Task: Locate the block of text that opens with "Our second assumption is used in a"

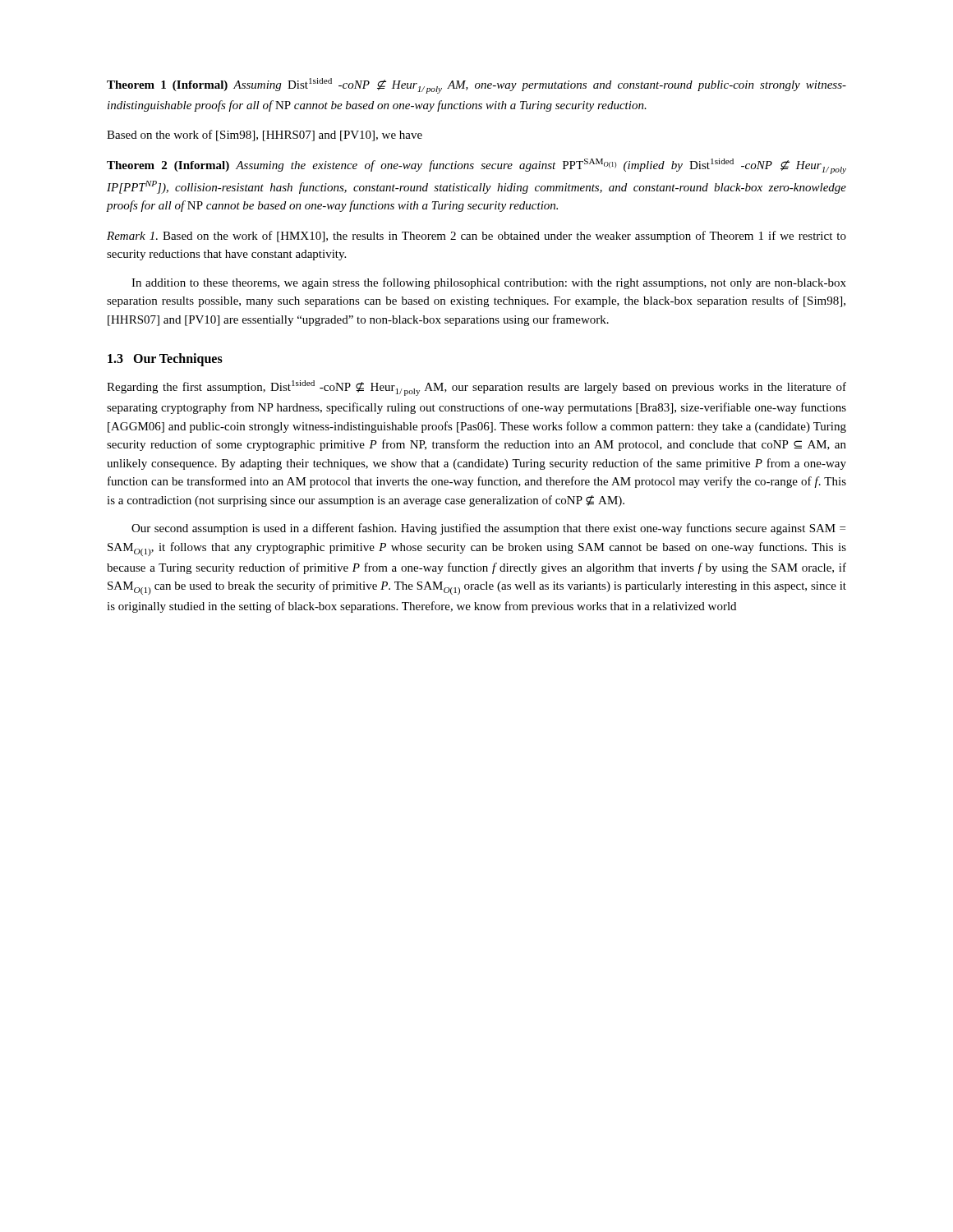Action: (x=476, y=567)
